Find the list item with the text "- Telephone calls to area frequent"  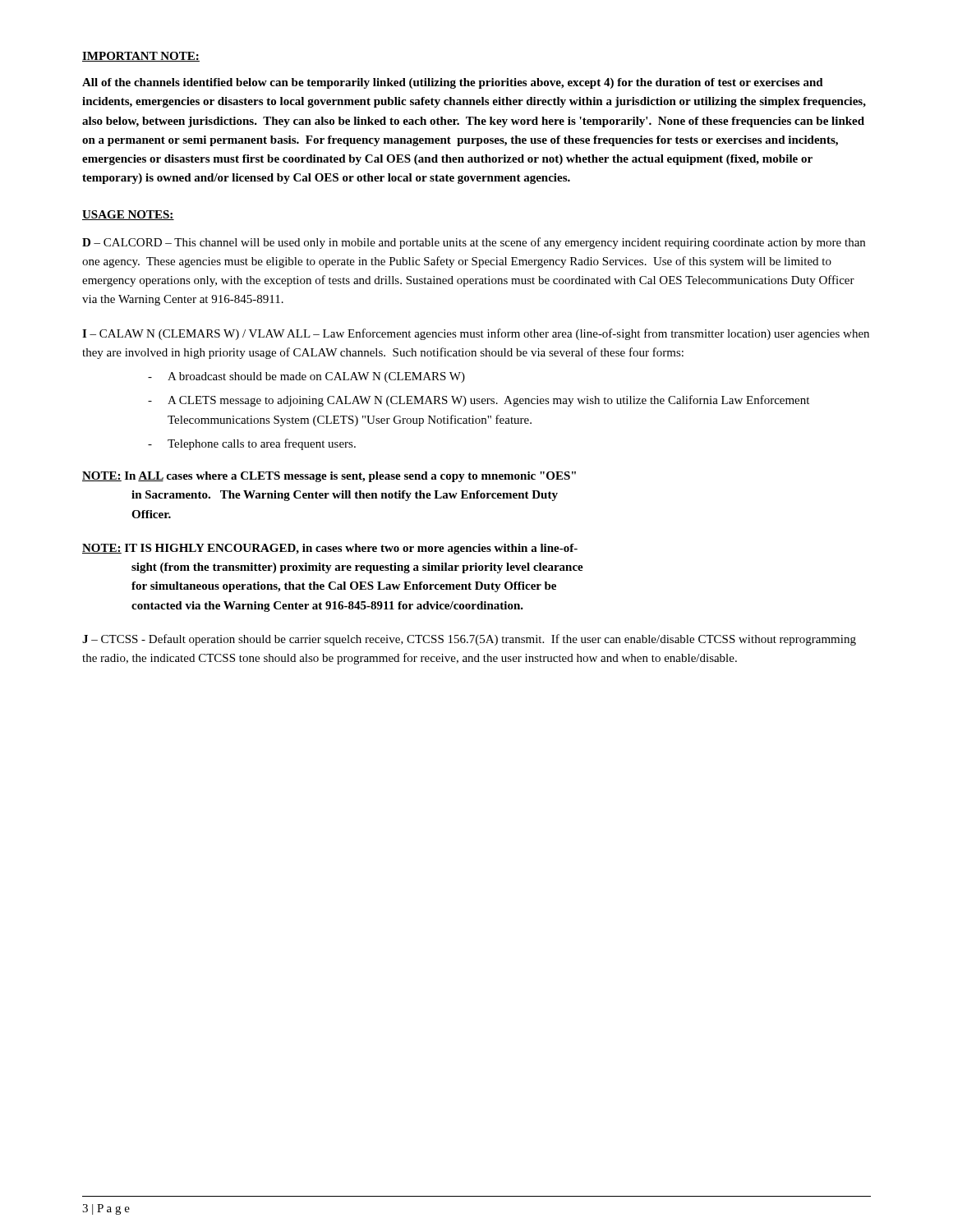pyautogui.click(x=252, y=444)
